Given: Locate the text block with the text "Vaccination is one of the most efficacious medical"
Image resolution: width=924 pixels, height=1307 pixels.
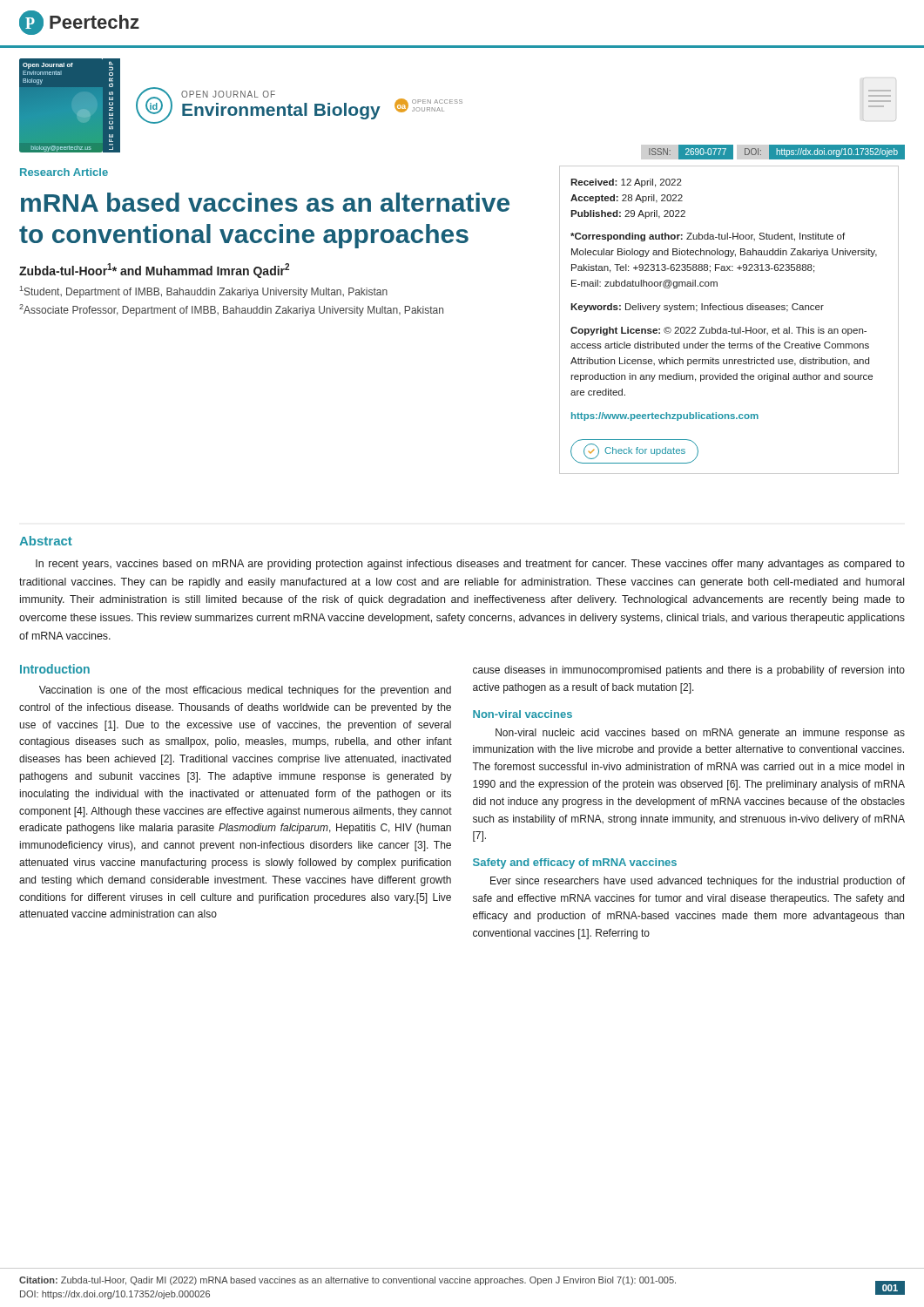Looking at the screenshot, I should click(235, 802).
